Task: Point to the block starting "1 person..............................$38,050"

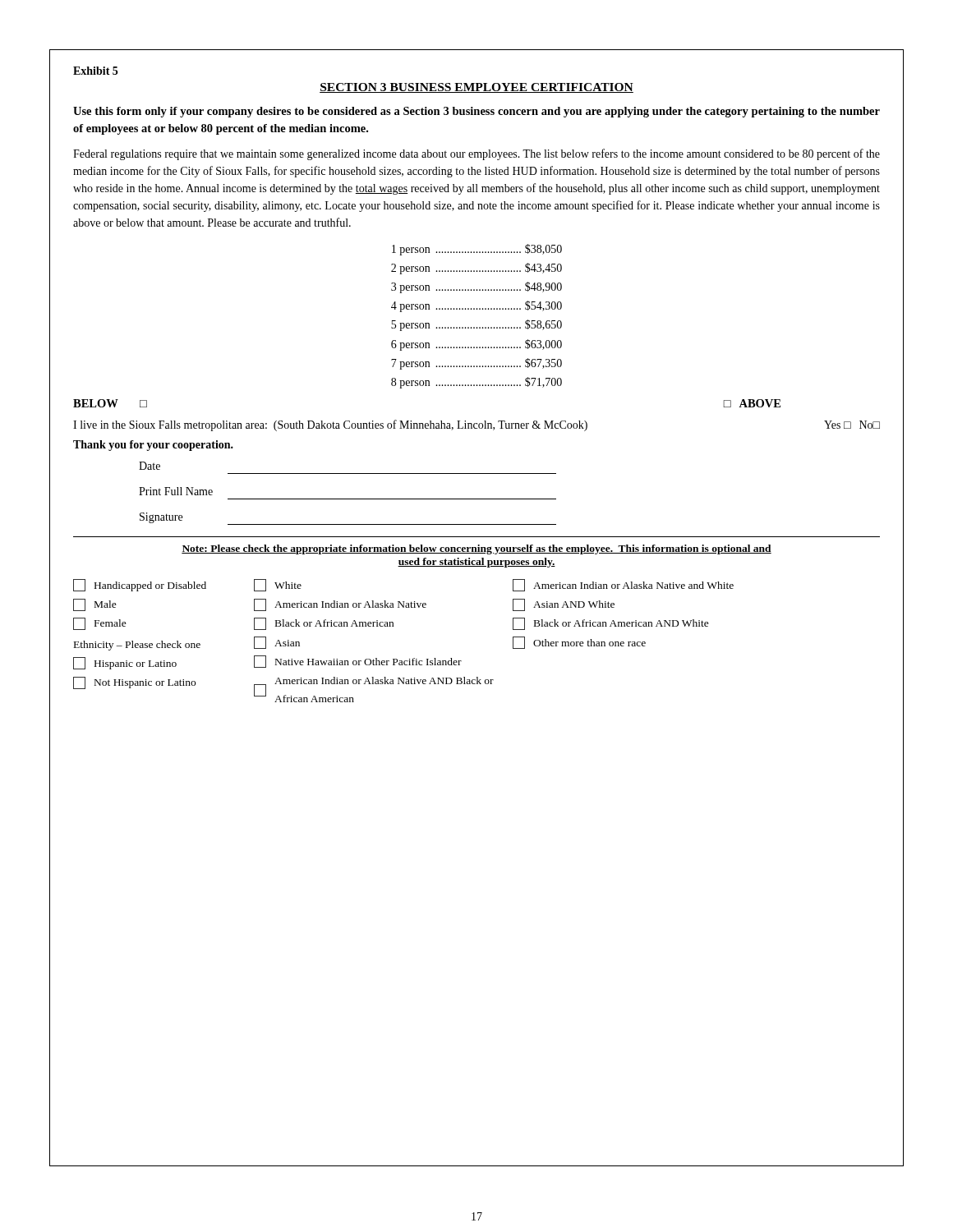Action: [476, 249]
